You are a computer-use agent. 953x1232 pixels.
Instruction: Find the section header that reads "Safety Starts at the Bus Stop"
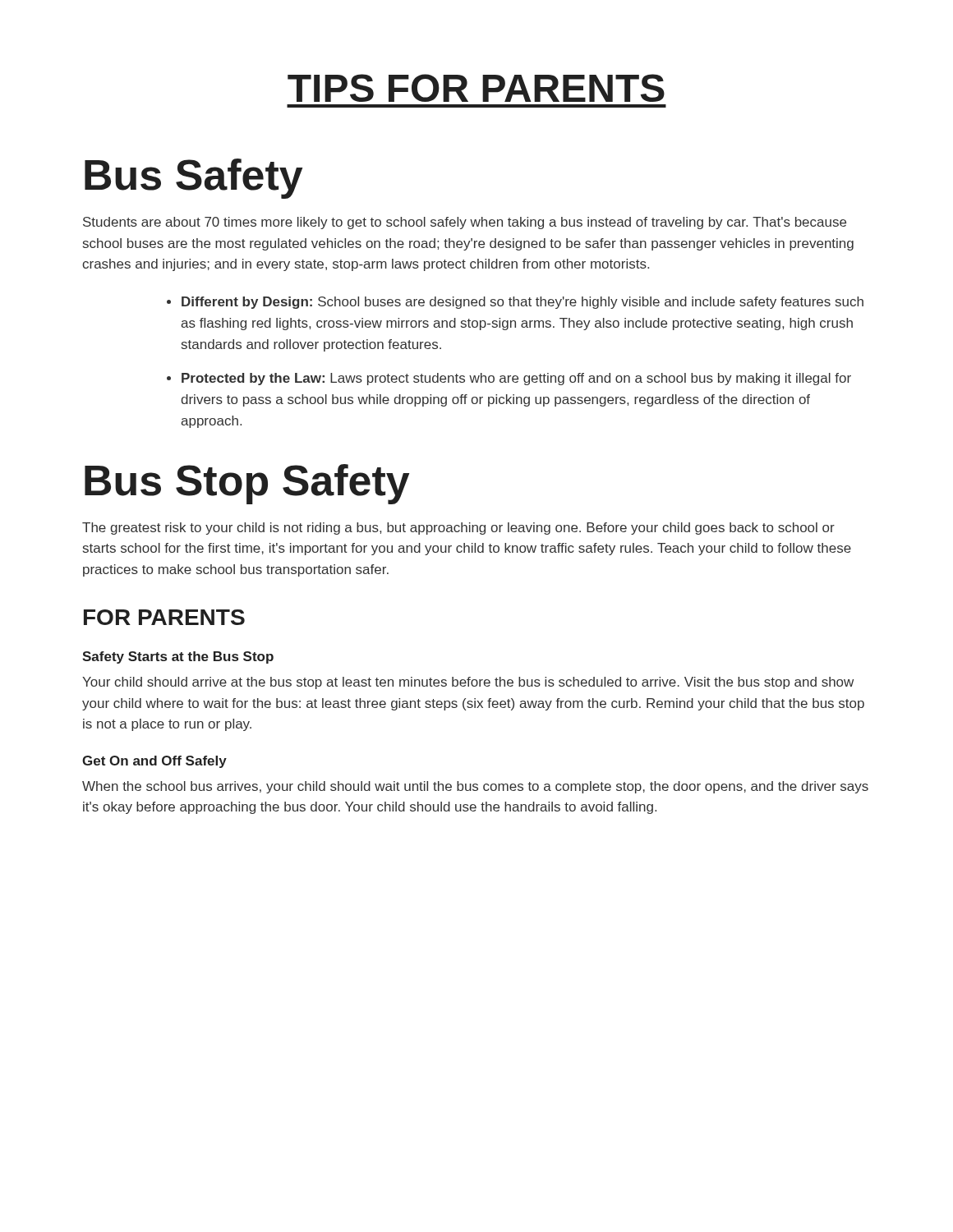tap(178, 657)
